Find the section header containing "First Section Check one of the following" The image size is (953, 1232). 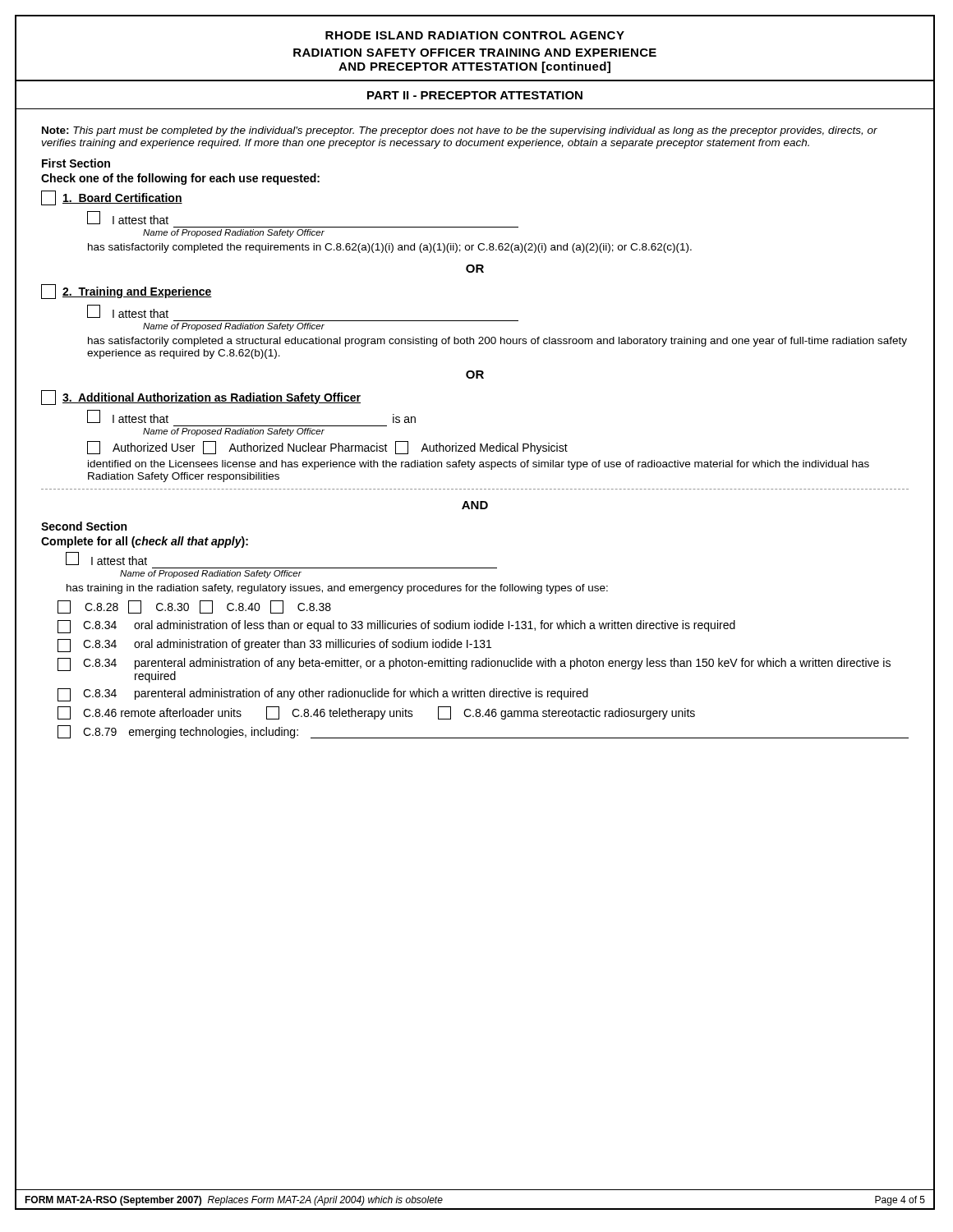coord(76,163)
